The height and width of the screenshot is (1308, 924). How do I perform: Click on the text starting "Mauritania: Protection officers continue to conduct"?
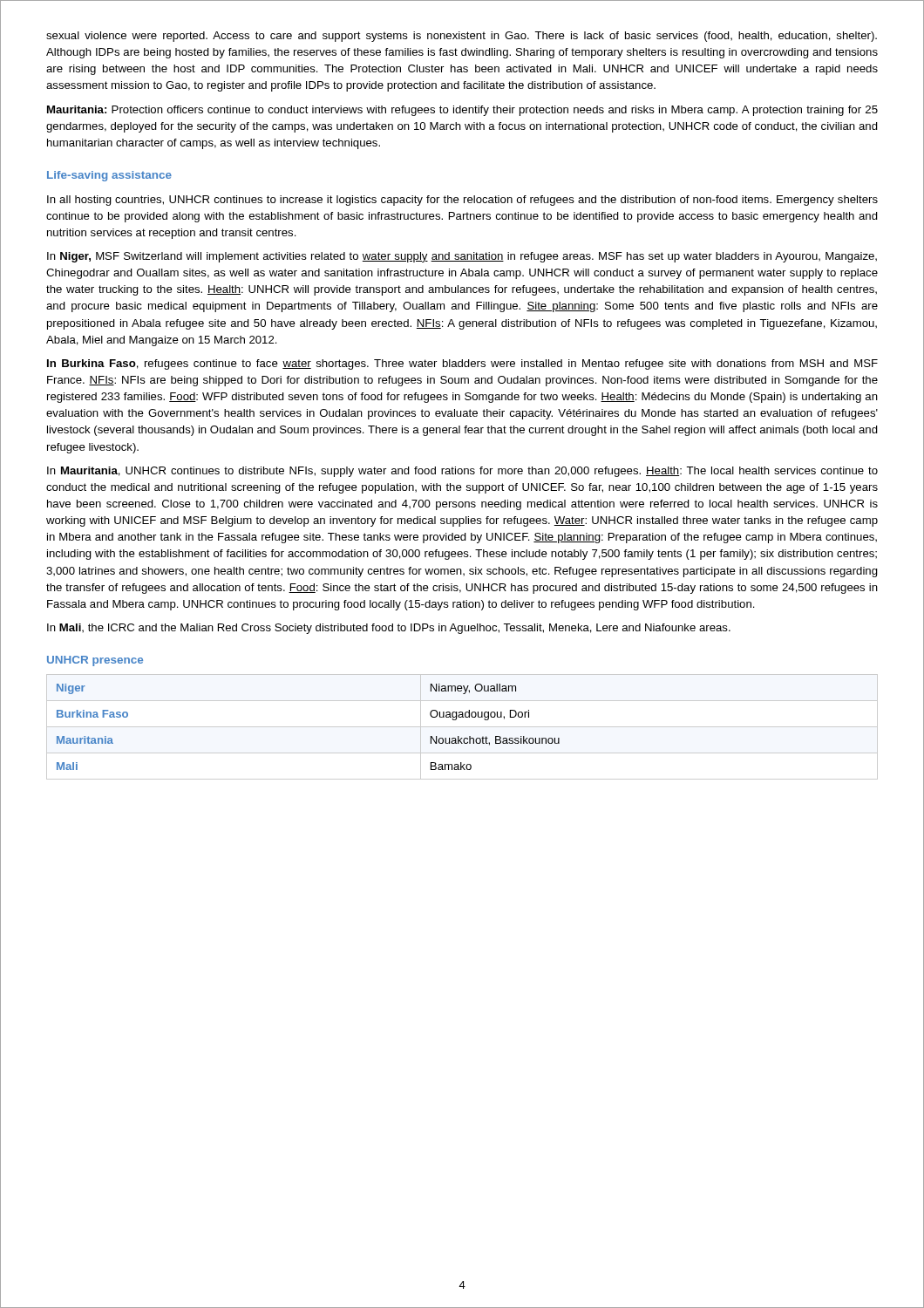[462, 126]
